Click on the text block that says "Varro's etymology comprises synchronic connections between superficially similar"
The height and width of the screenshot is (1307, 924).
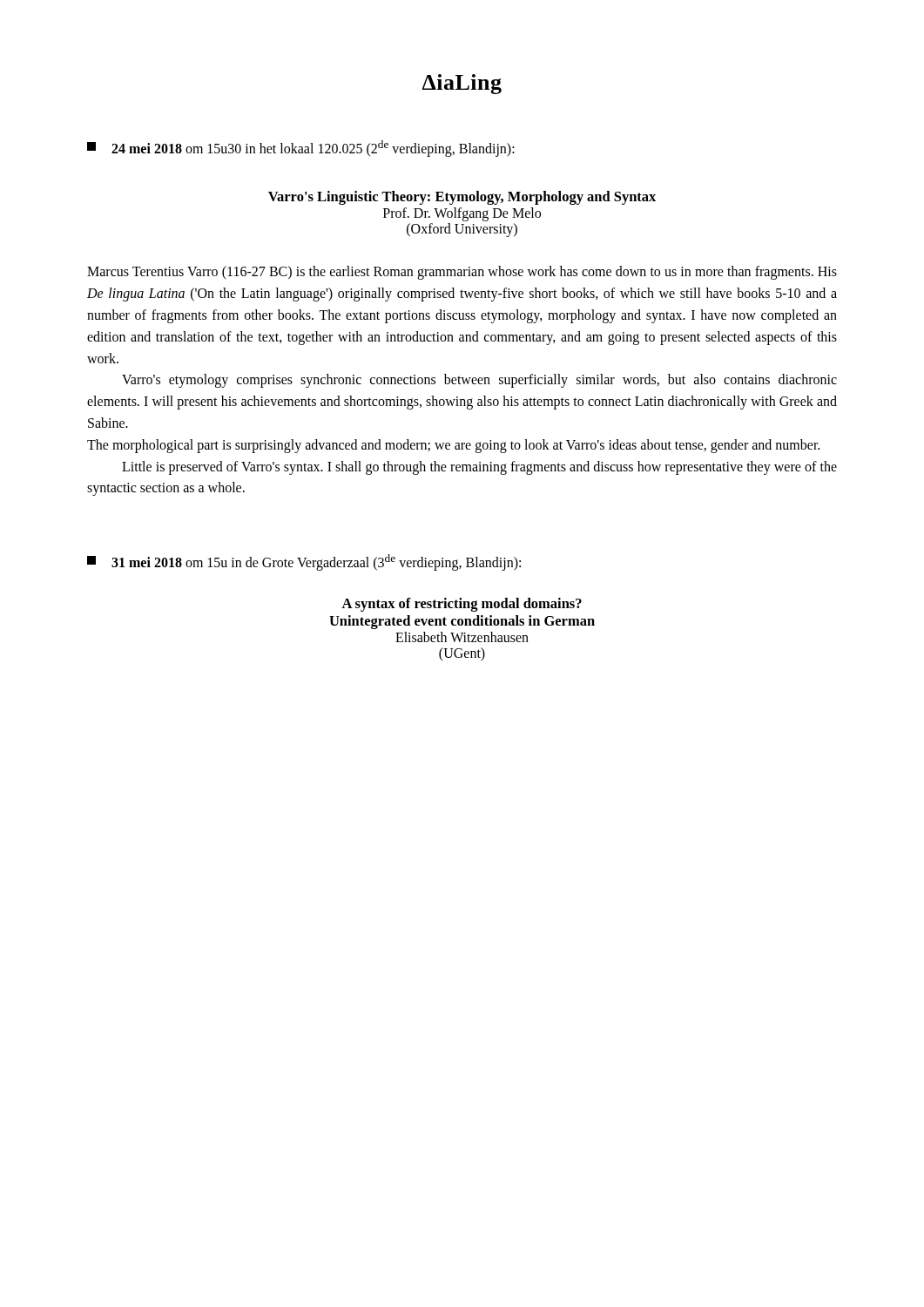pyautogui.click(x=462, y=402)
